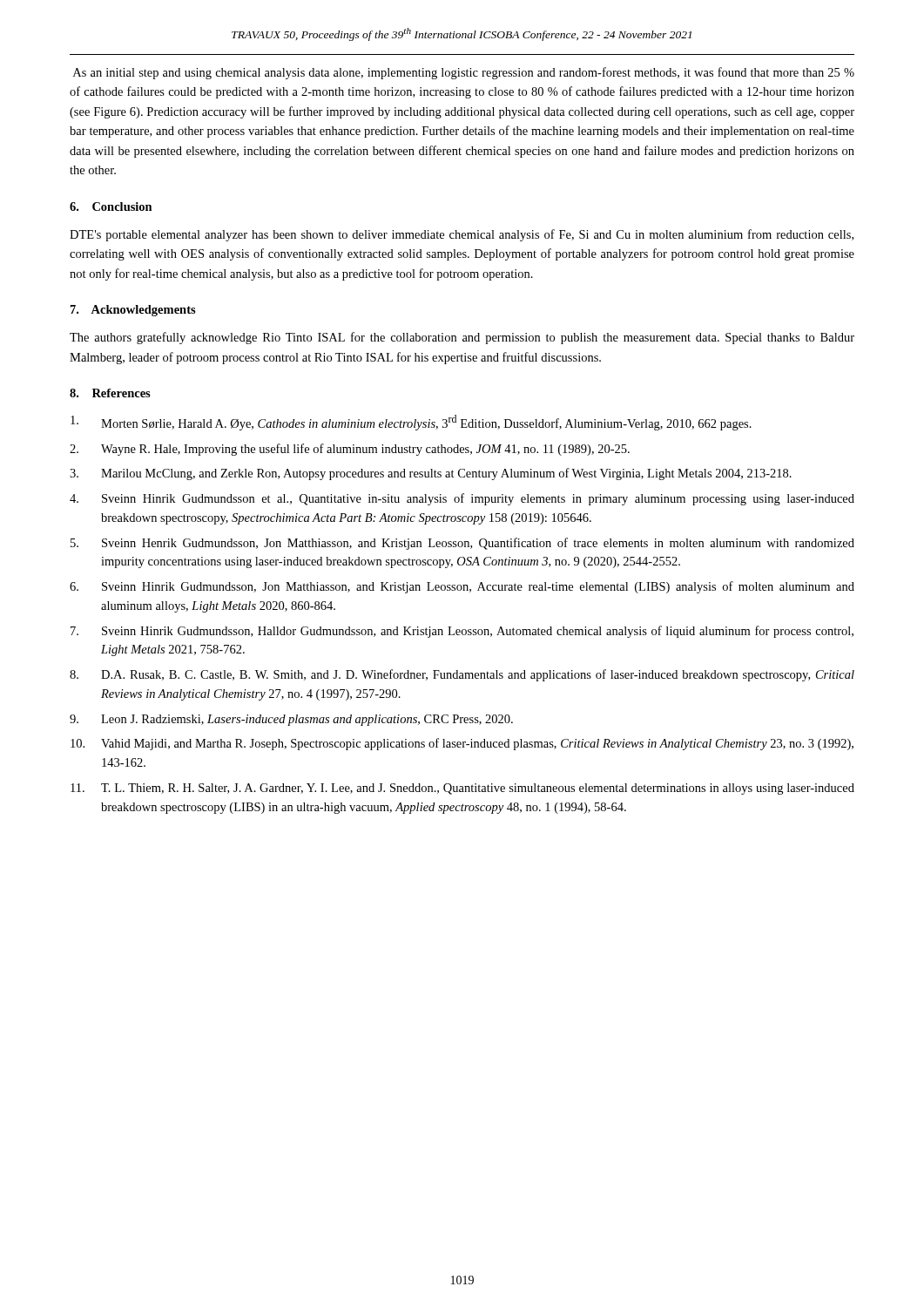Click on the section header with the text "6. Conclusion"

point(111,206)
